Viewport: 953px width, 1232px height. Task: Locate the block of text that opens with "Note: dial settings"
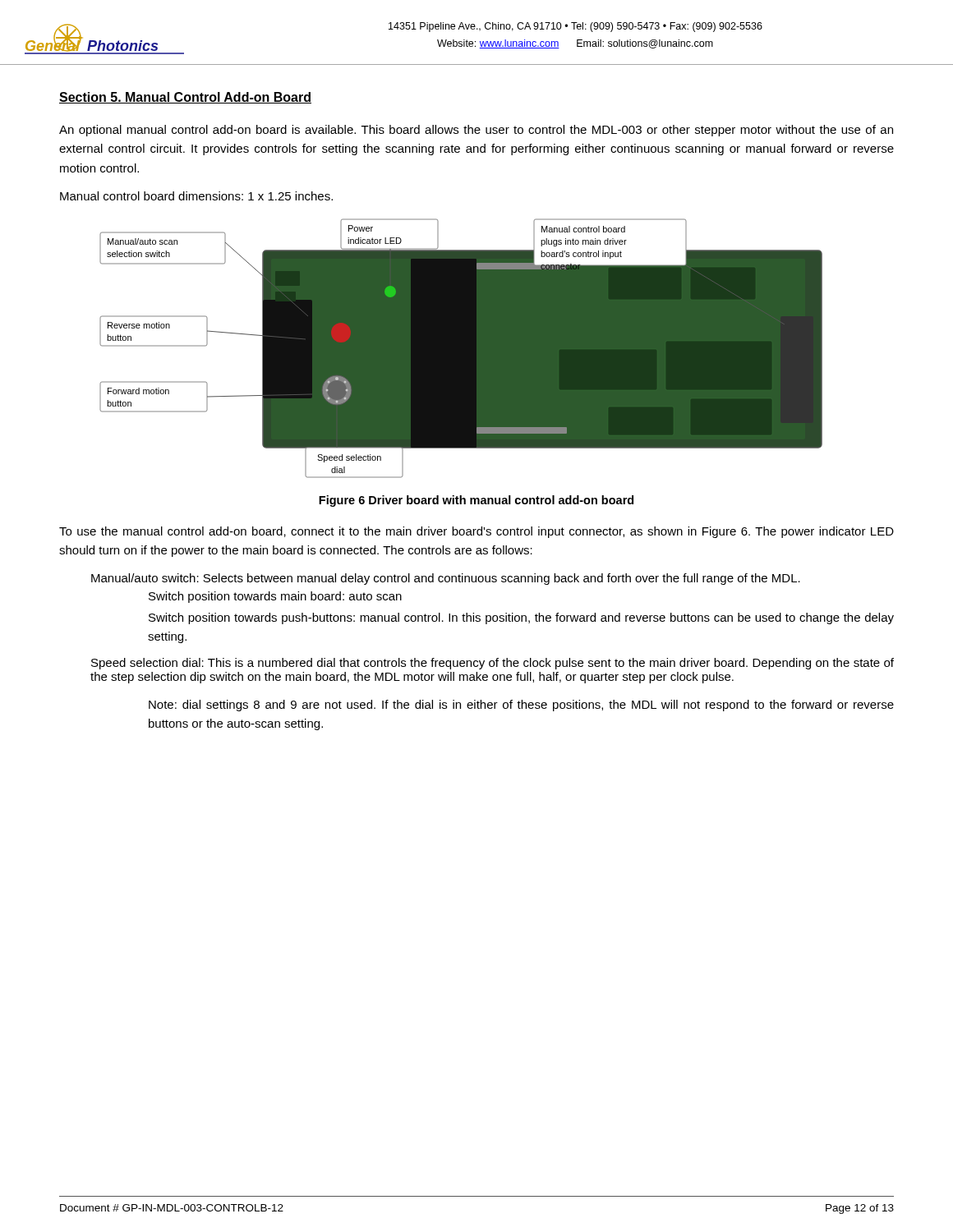click(521, 714)
